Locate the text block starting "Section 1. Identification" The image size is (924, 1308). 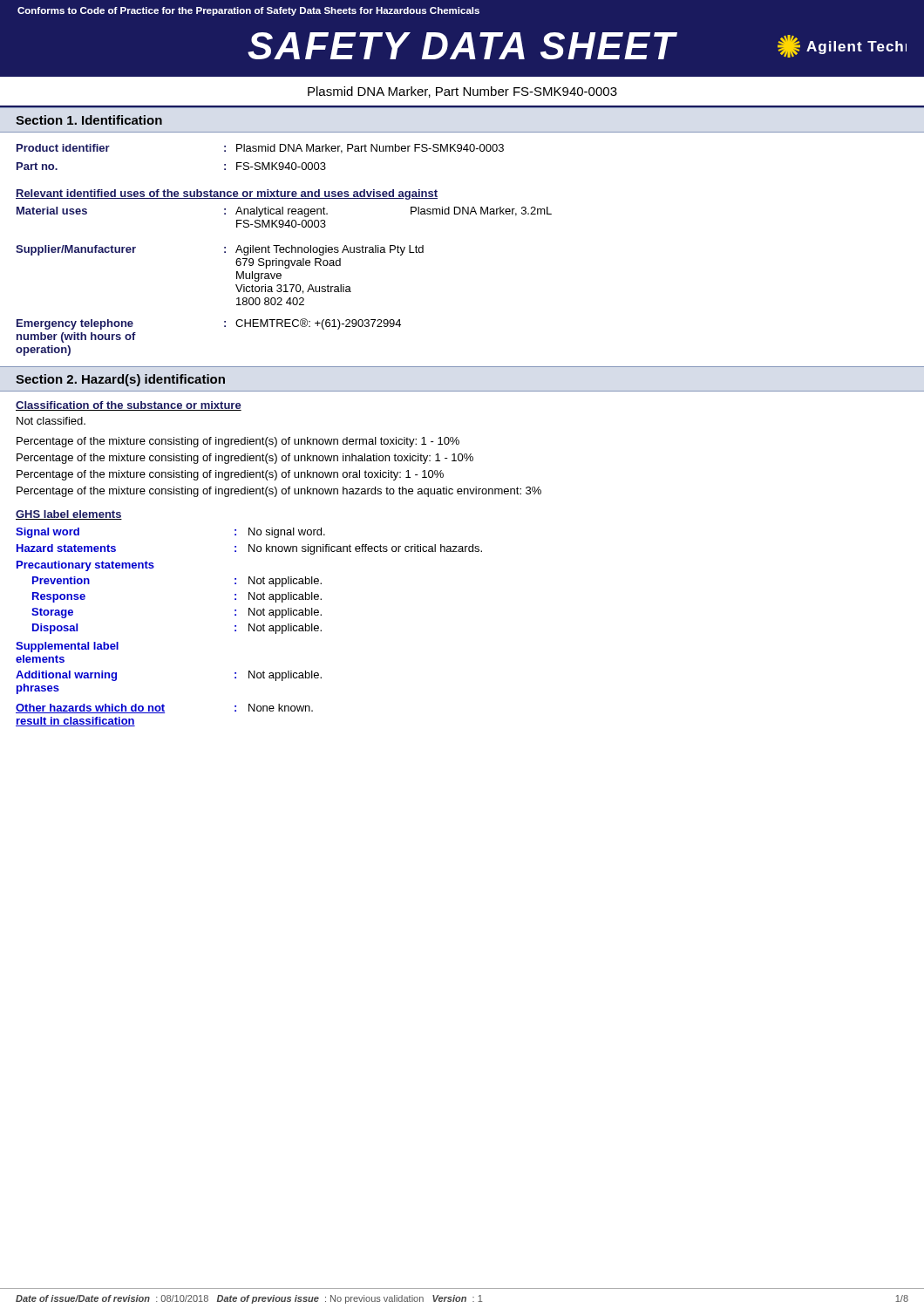pos(89,120)
